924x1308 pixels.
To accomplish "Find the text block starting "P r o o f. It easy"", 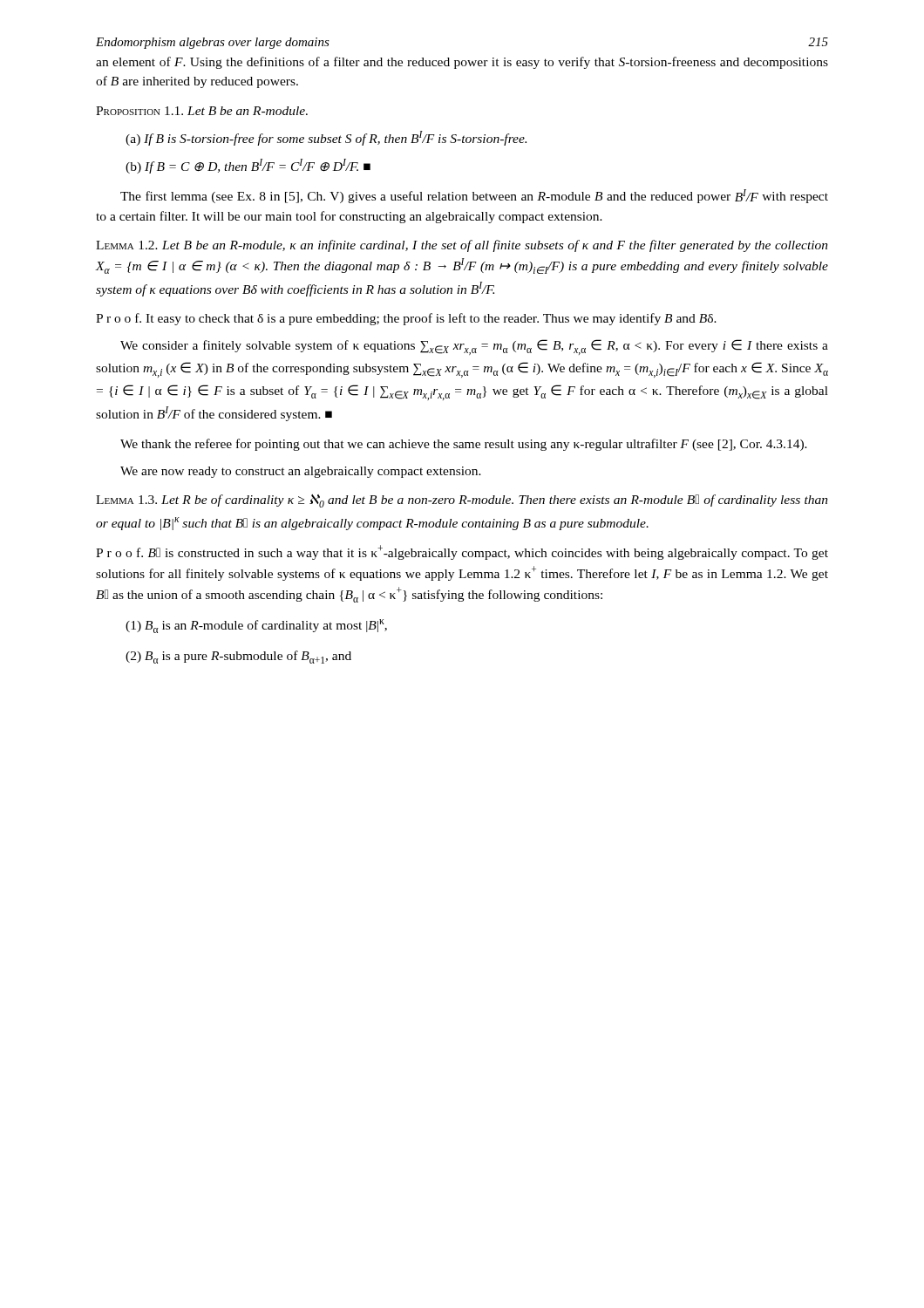I will tap(462, 319).
